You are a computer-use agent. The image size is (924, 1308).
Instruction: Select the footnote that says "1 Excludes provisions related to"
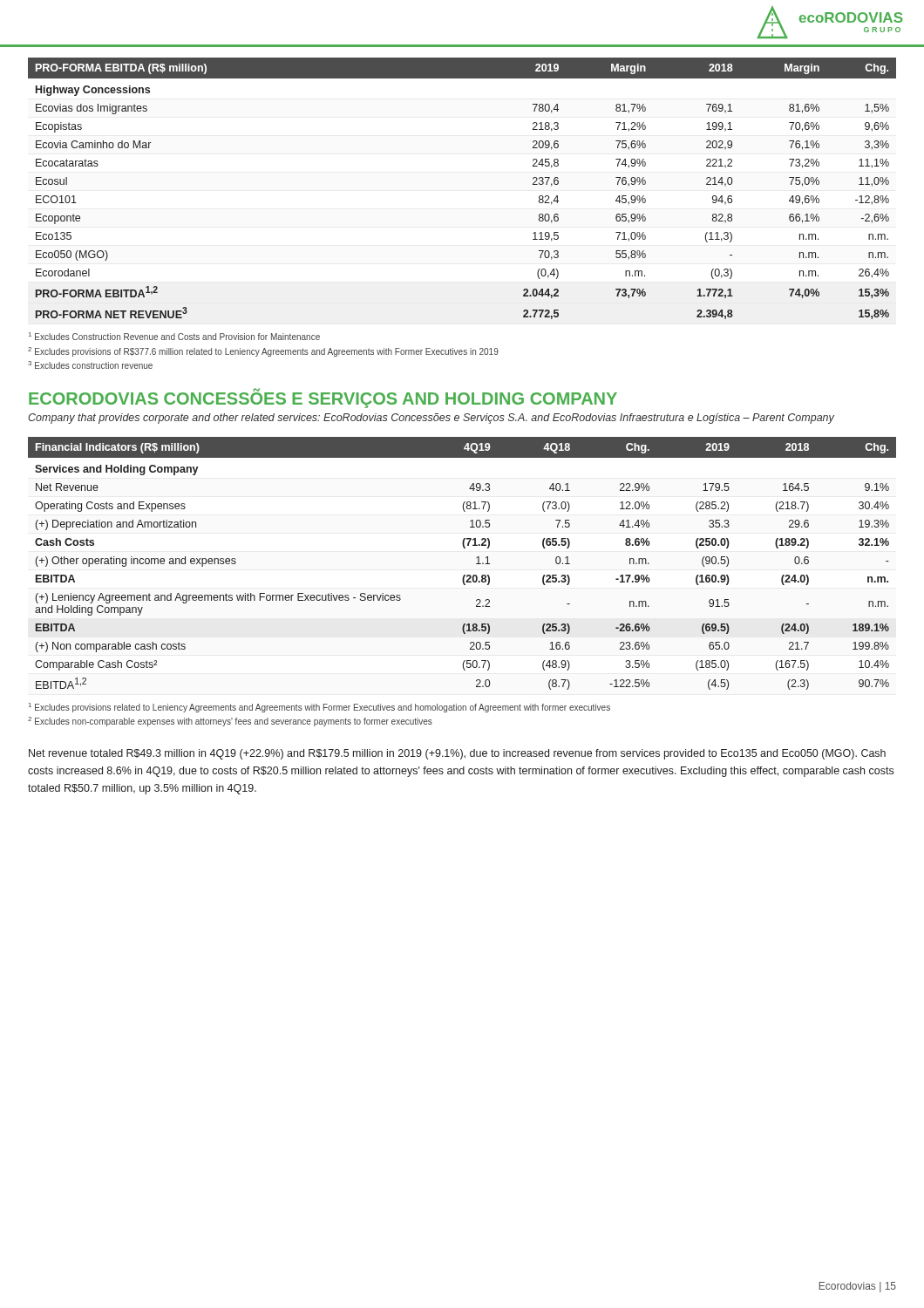[319, 714]
